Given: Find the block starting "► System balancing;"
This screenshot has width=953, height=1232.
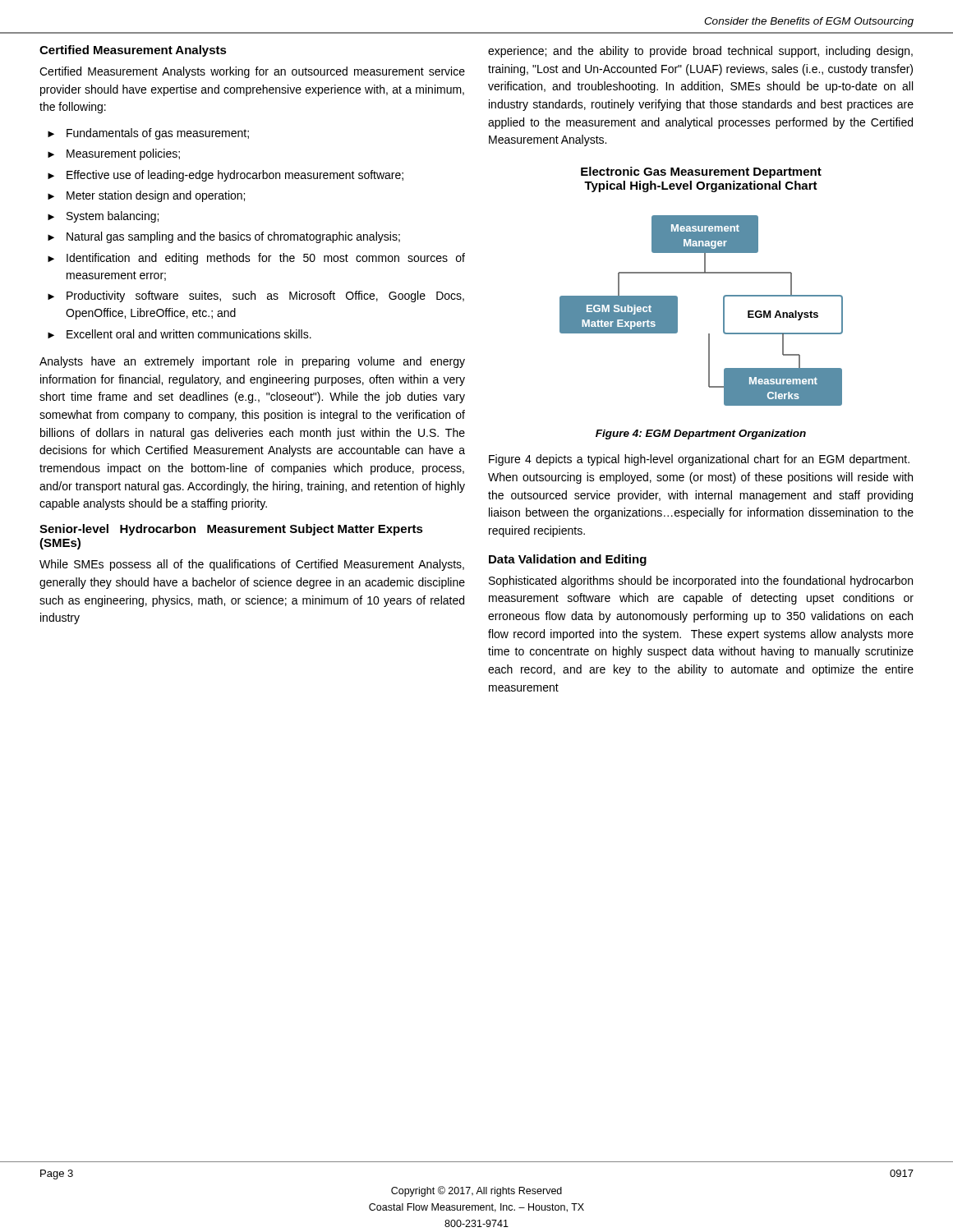Looking at the screenshot, I should tap(103, 217).
